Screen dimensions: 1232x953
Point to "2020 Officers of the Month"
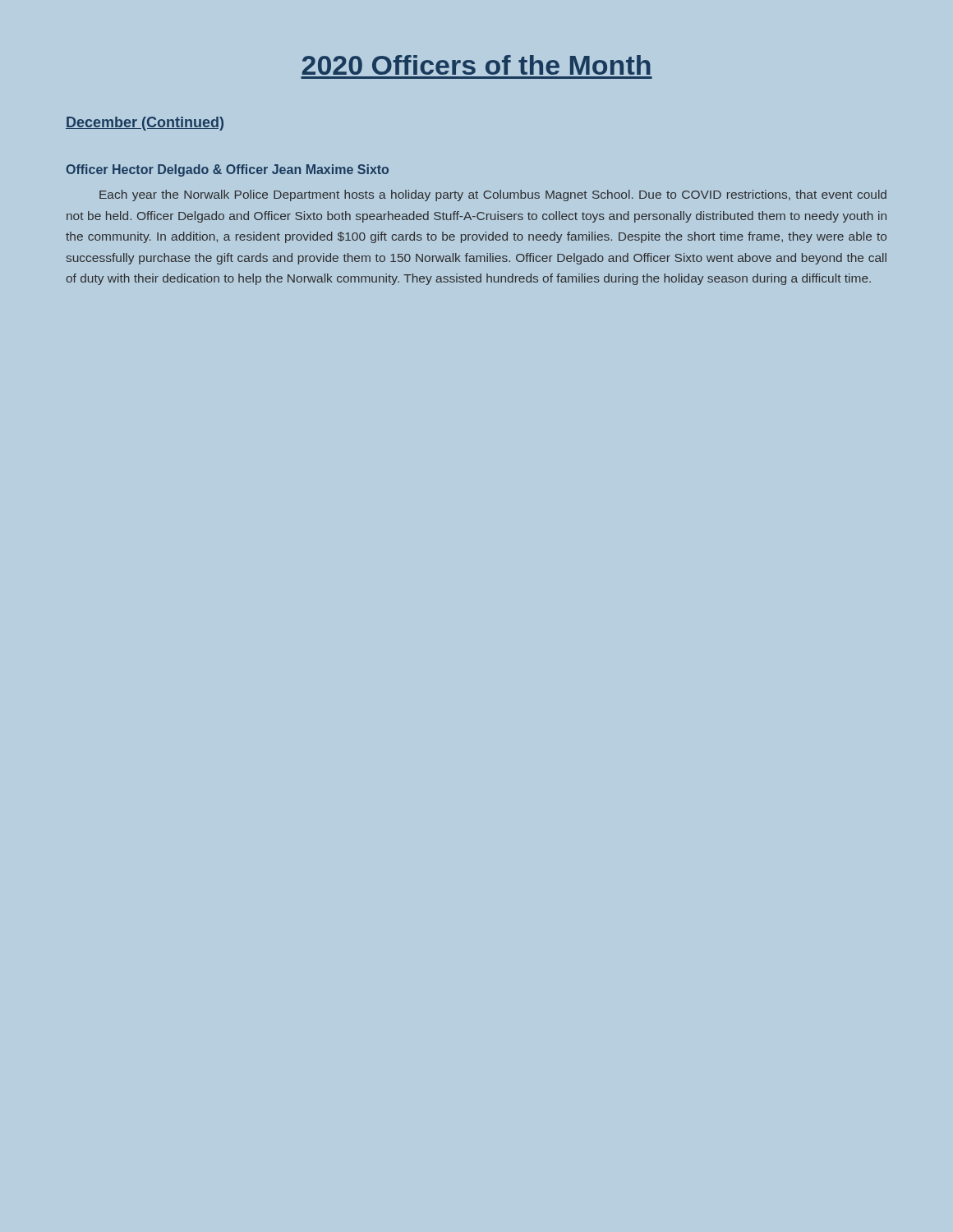click(476, 65)
